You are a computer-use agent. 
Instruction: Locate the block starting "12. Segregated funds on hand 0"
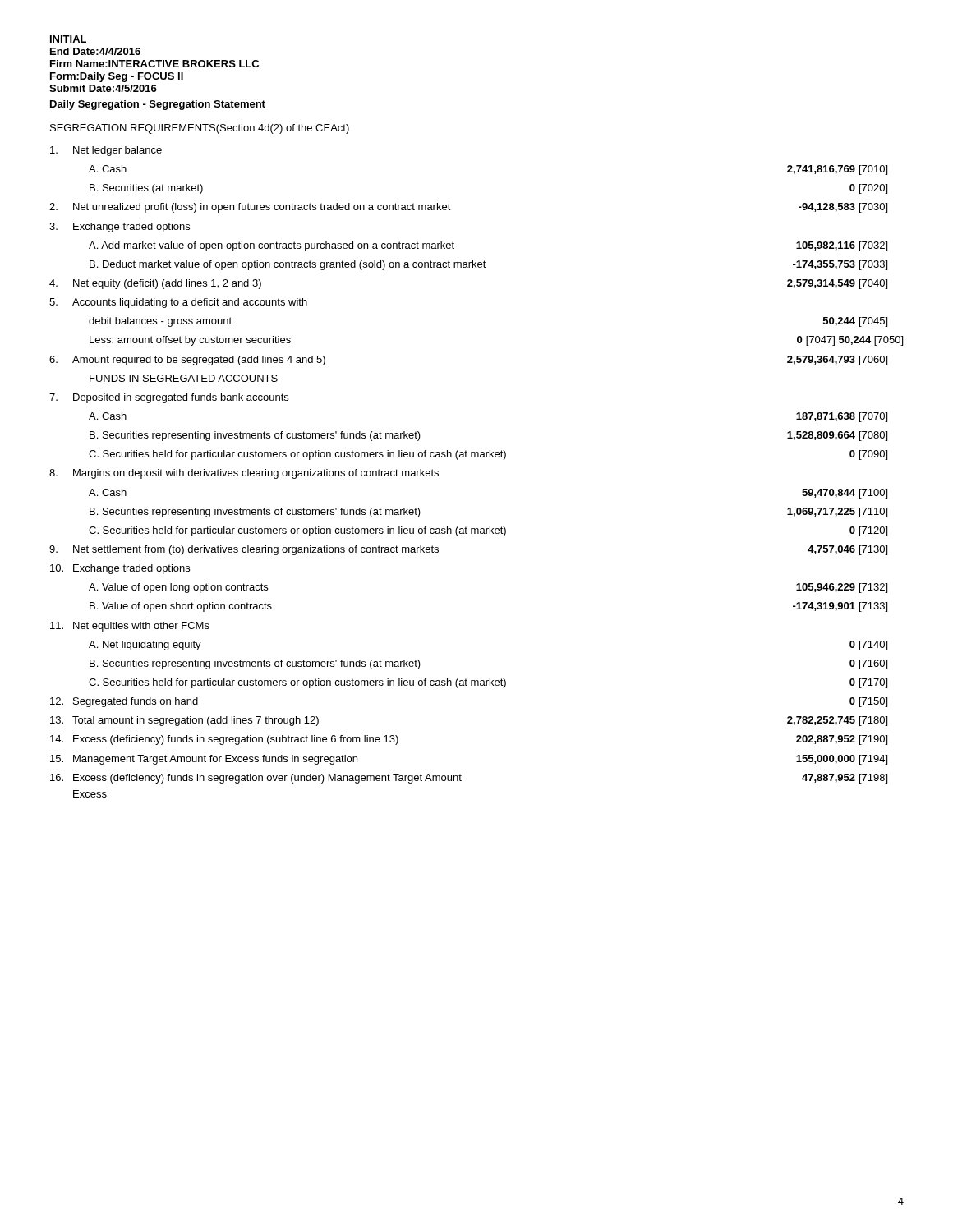pos(117,702)
